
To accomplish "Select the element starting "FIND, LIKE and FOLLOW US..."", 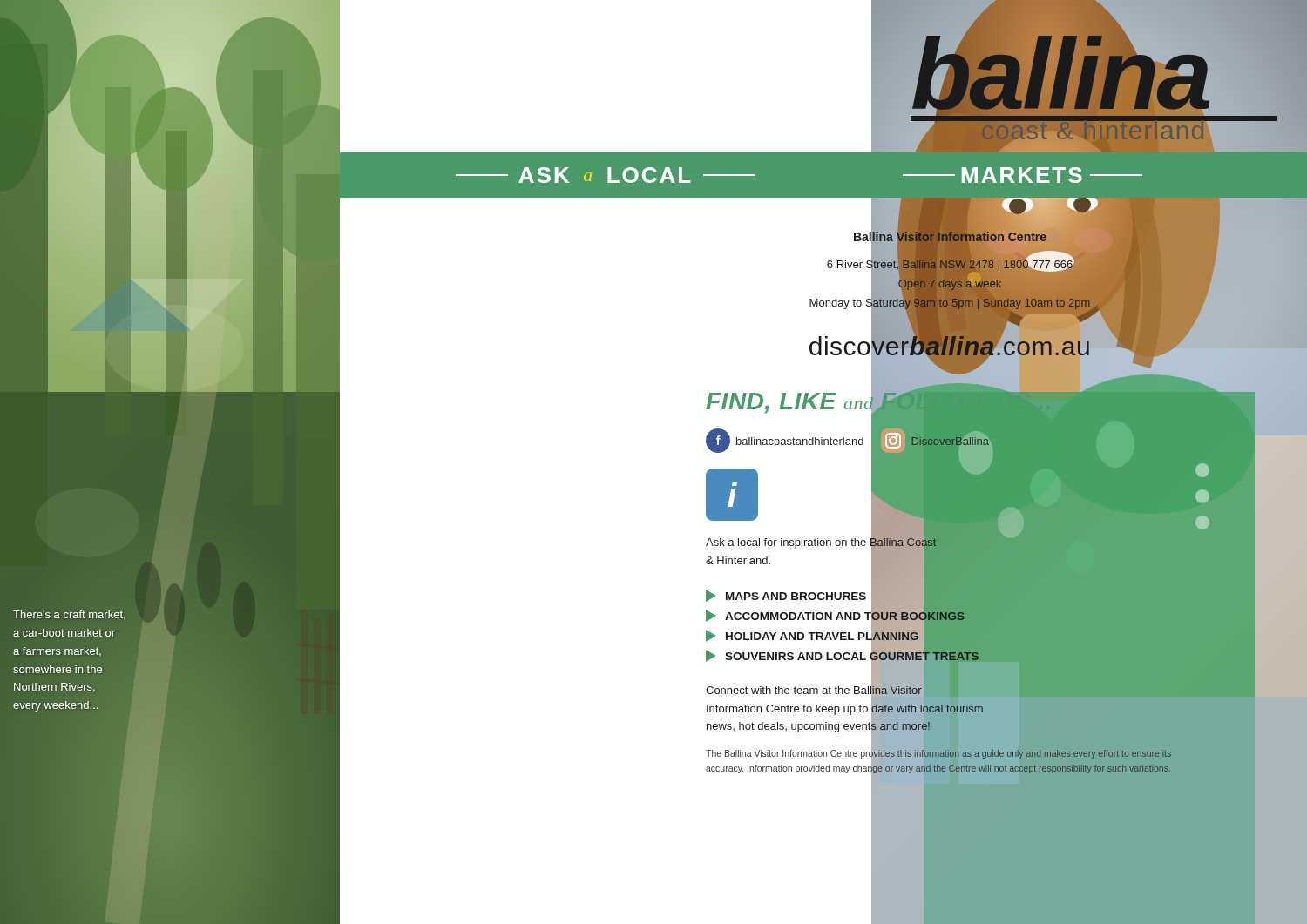I will (x=879, y=401).
